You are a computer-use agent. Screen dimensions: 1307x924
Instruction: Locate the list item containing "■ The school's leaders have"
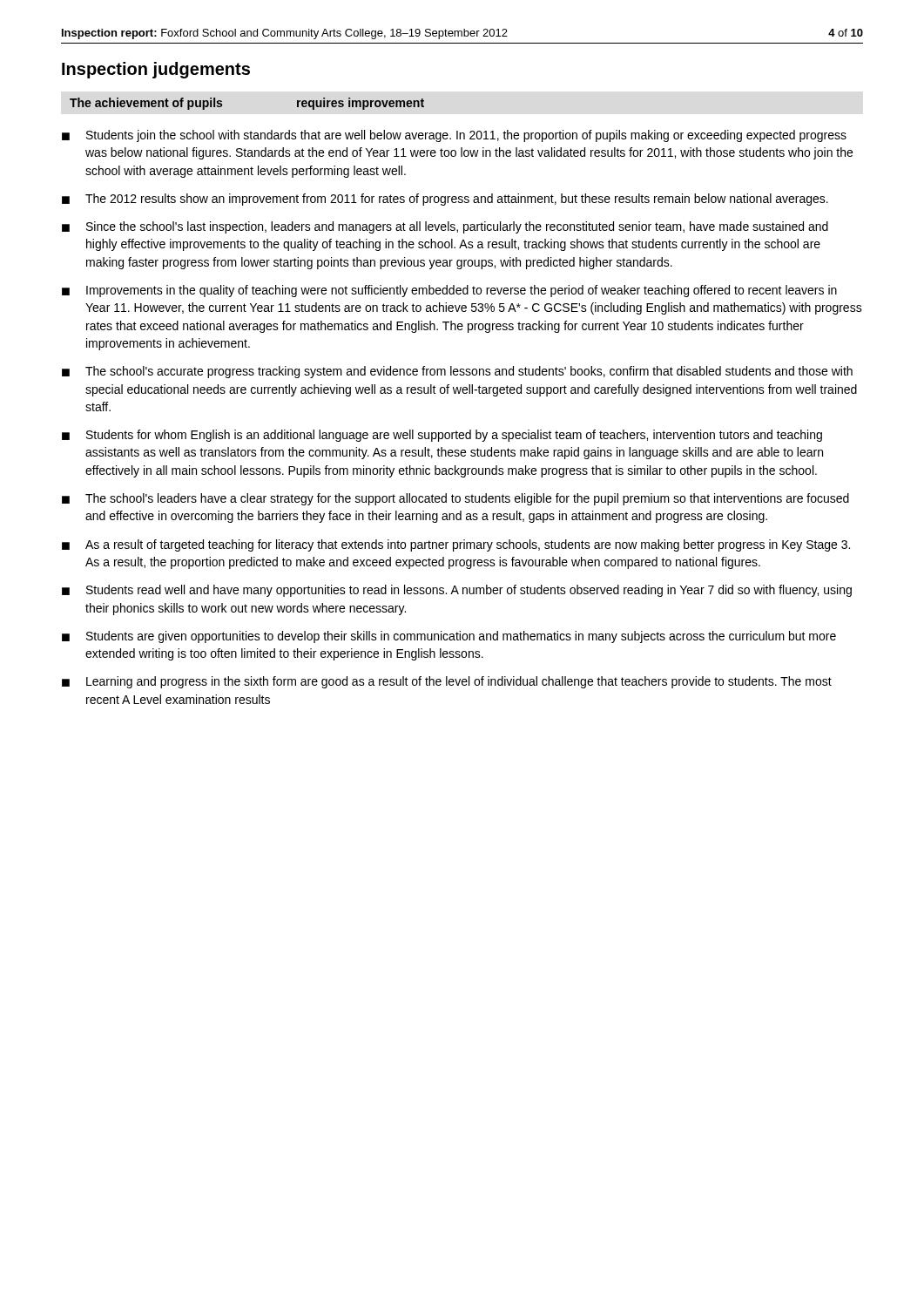pyautogui.click(x=462, y=507)
